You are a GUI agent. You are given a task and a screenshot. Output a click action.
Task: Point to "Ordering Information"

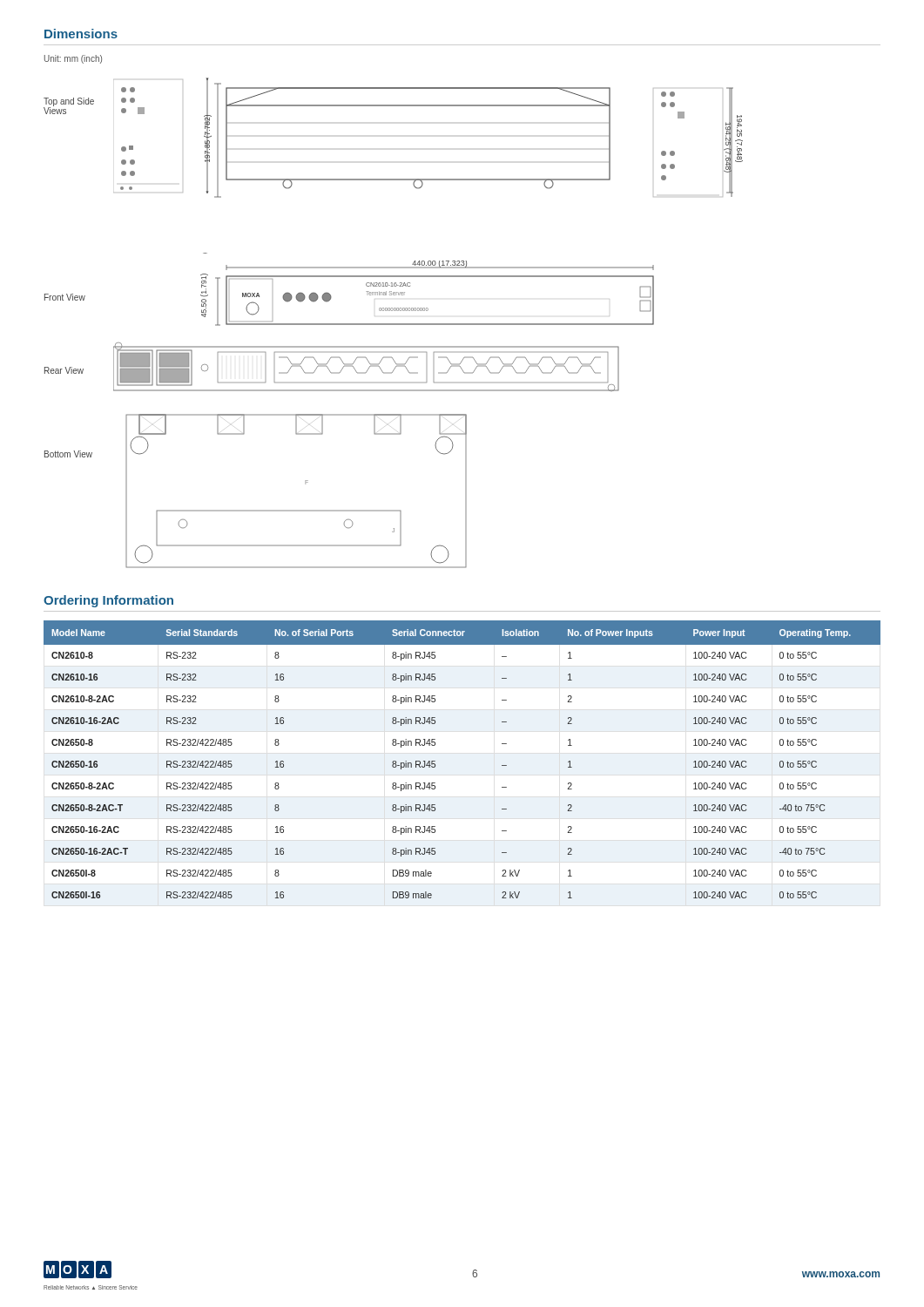(x=109, y=600)
